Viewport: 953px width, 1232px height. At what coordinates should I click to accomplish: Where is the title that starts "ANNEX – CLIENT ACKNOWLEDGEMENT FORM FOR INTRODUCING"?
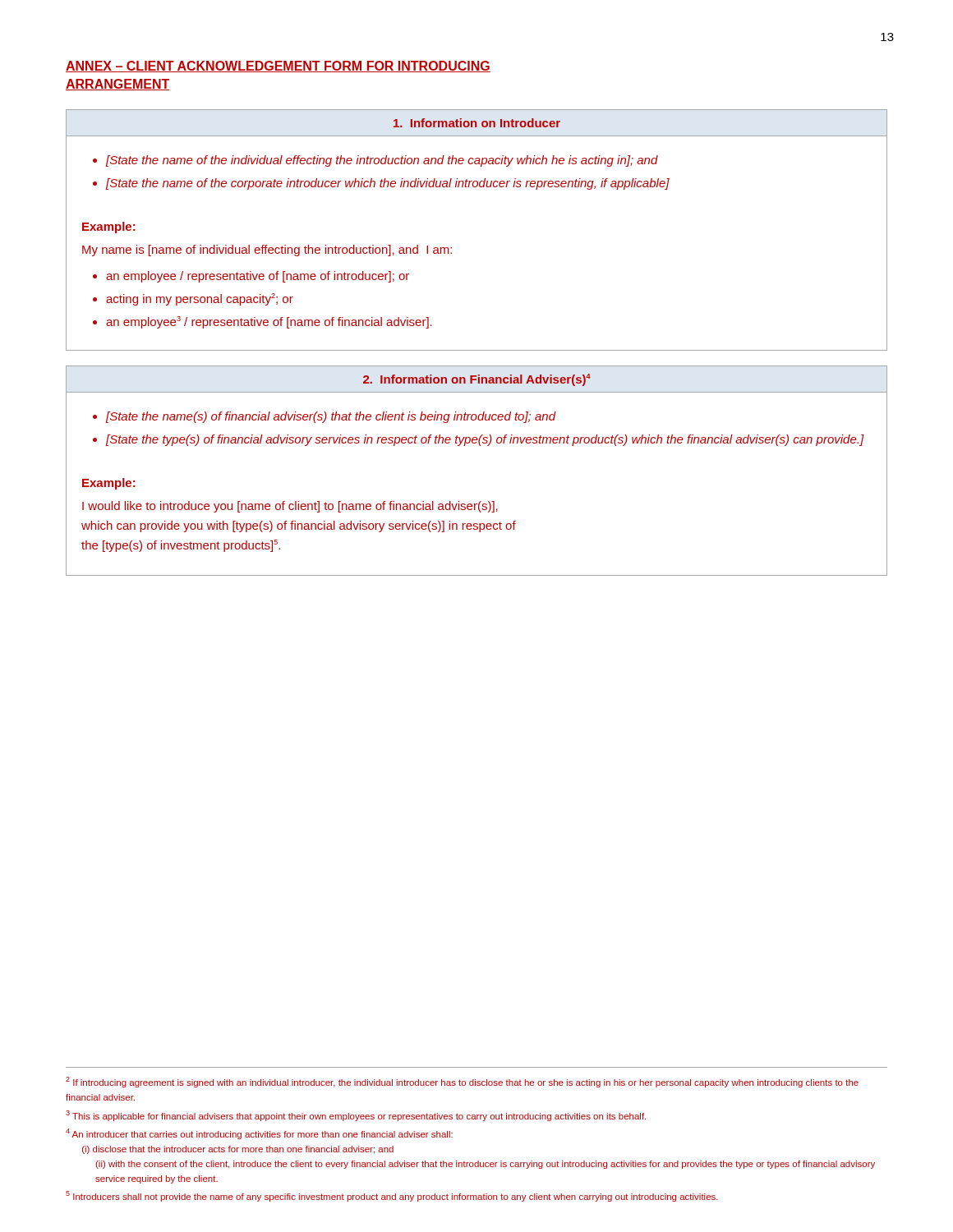click(x=278, y=75)
